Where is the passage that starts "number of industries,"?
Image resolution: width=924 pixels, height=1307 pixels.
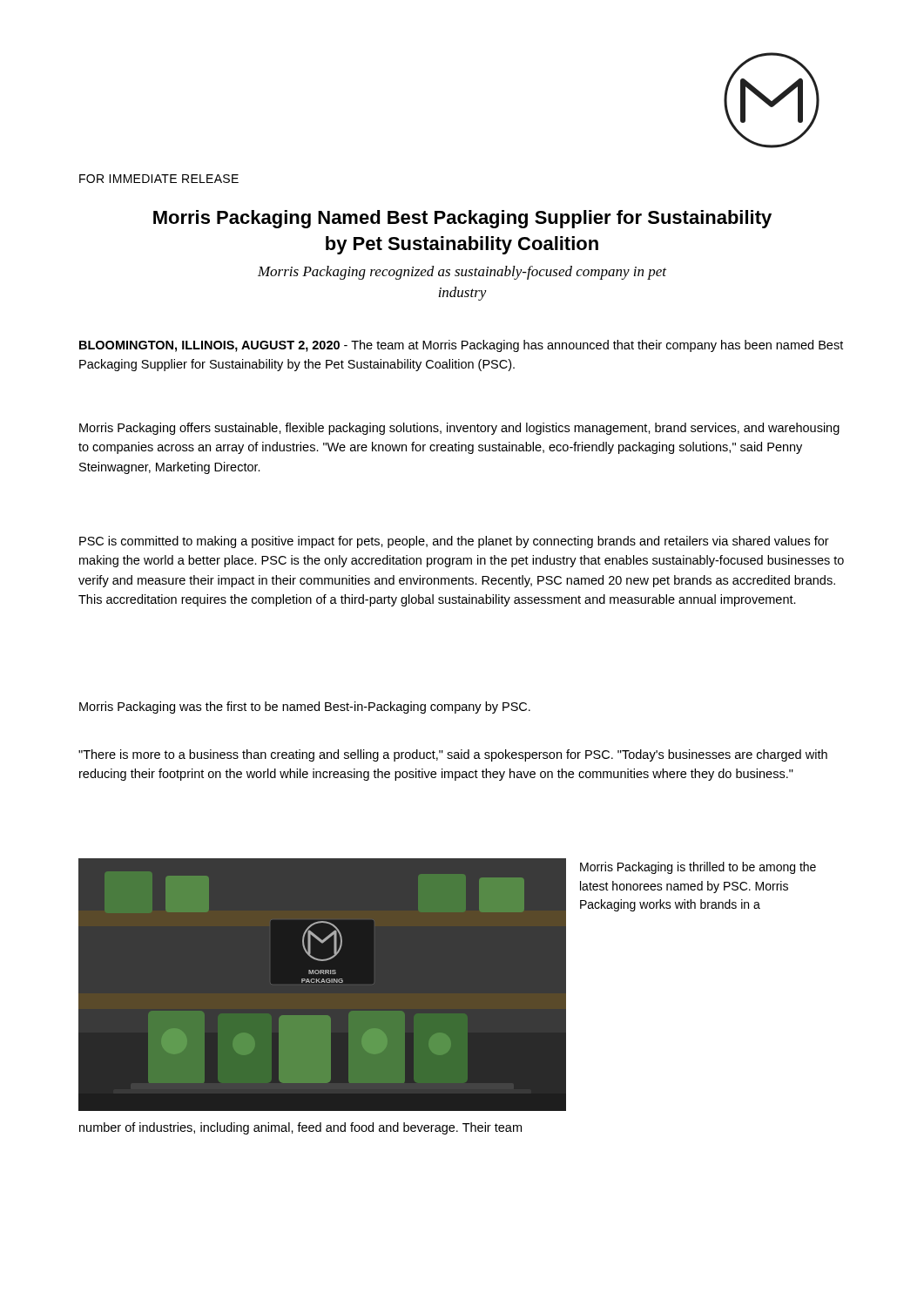[x=300, y=1127]
